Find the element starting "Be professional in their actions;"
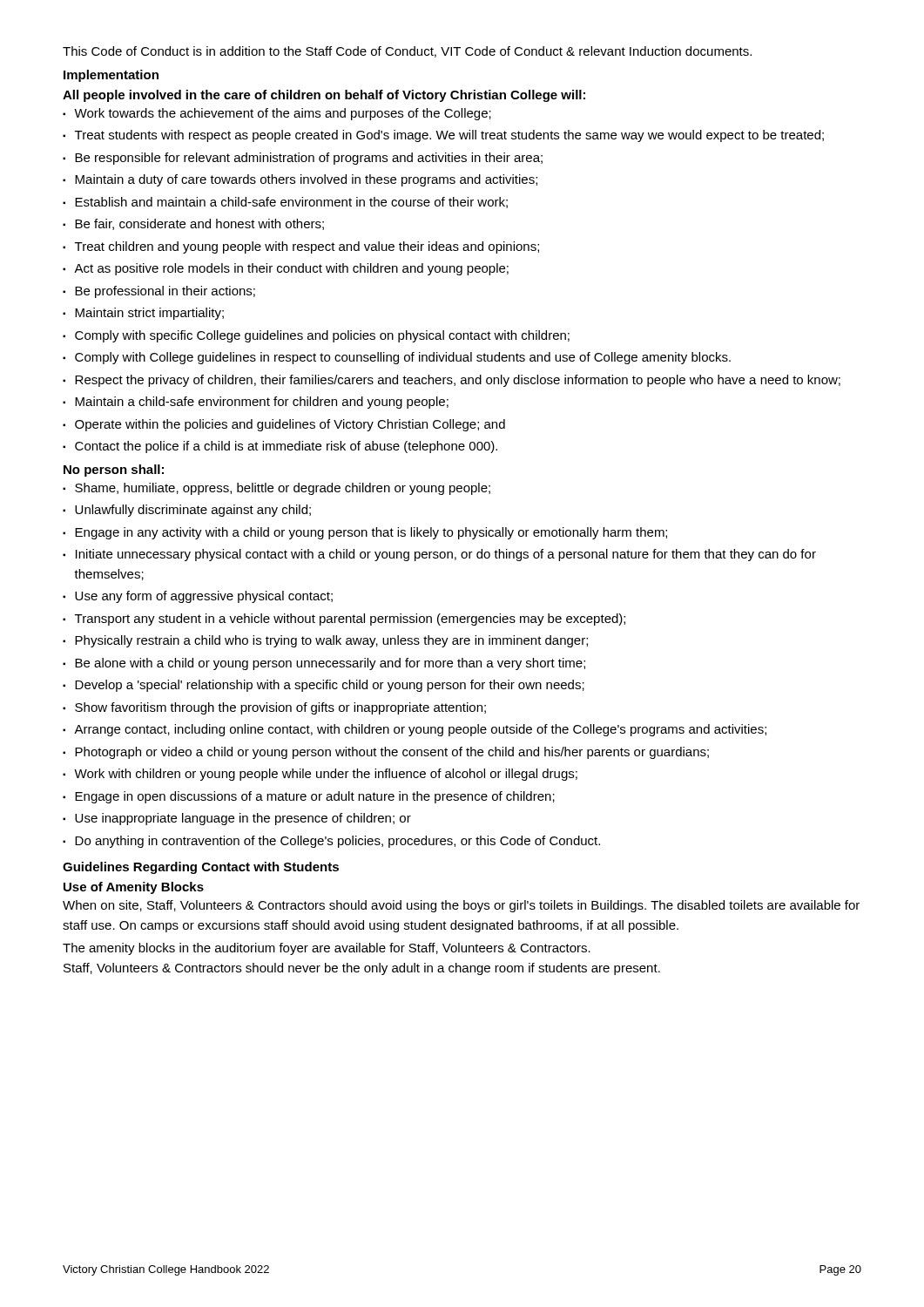Image resolution: width=924 pixels, height=1307 pixels. pos(165,290)
